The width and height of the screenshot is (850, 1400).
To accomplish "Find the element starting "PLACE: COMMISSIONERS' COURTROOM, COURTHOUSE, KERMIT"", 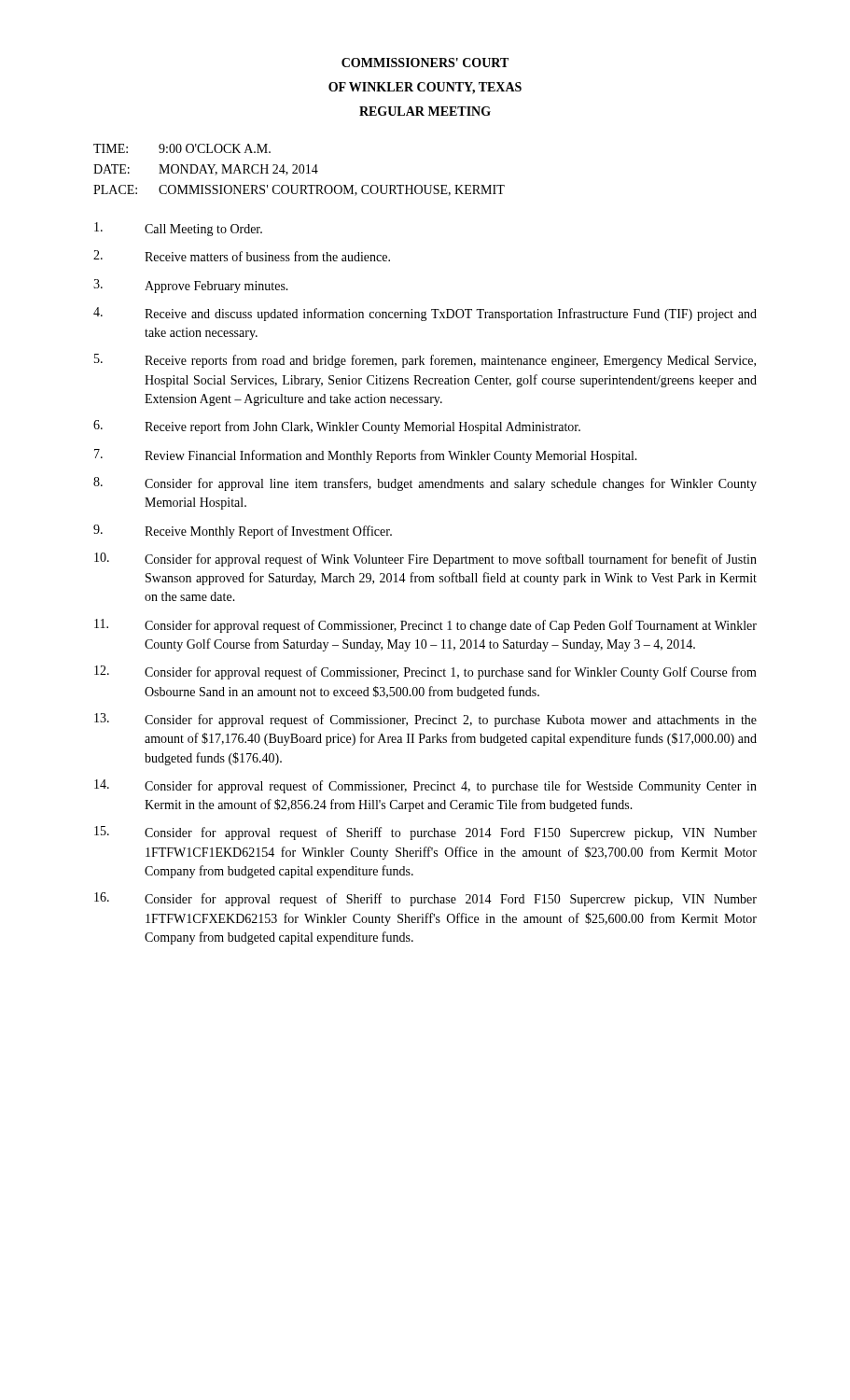I will [x=425, y=190].
